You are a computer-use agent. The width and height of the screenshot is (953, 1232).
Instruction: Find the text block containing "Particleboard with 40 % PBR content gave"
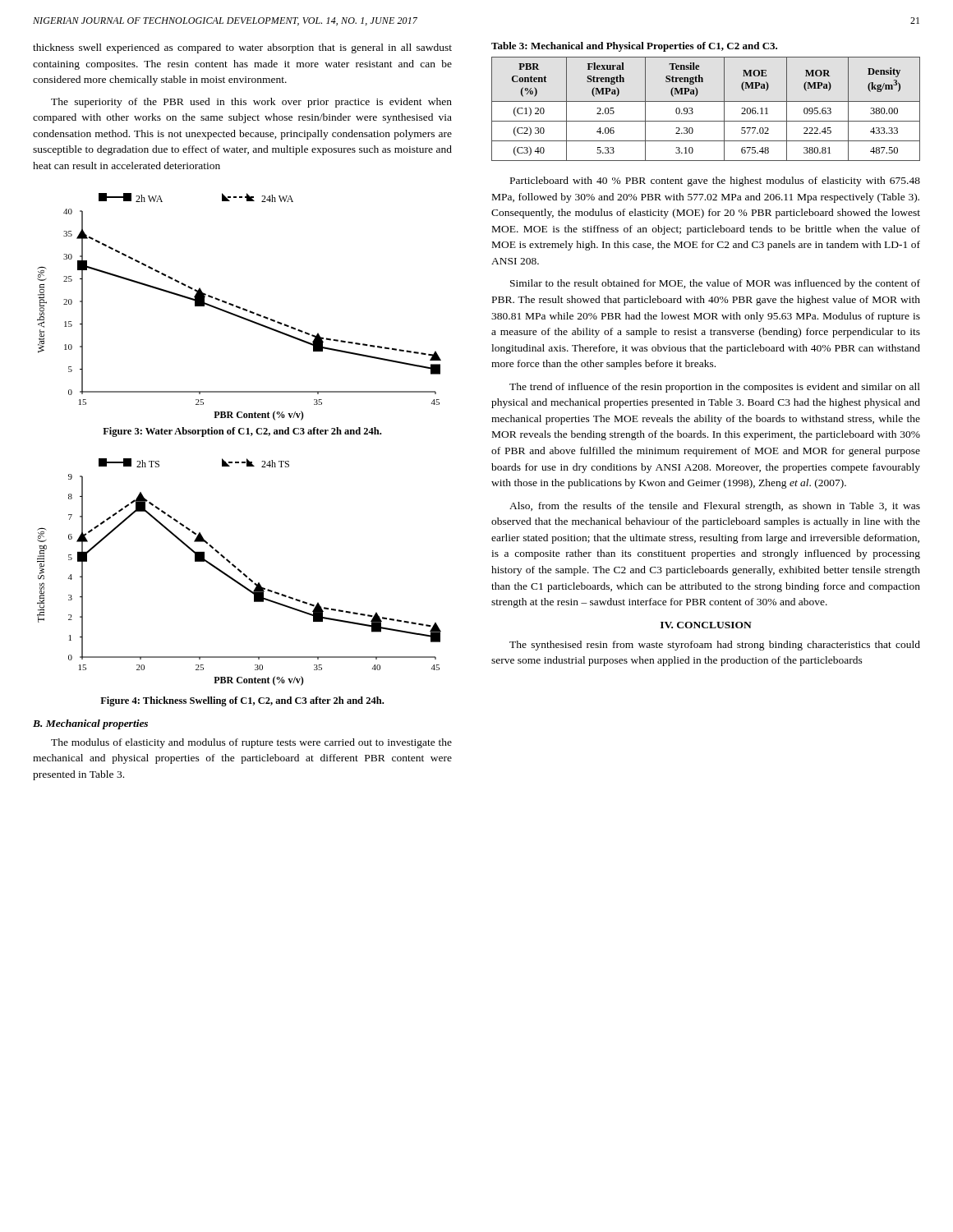pyautogui.click(x=706, y=221)
